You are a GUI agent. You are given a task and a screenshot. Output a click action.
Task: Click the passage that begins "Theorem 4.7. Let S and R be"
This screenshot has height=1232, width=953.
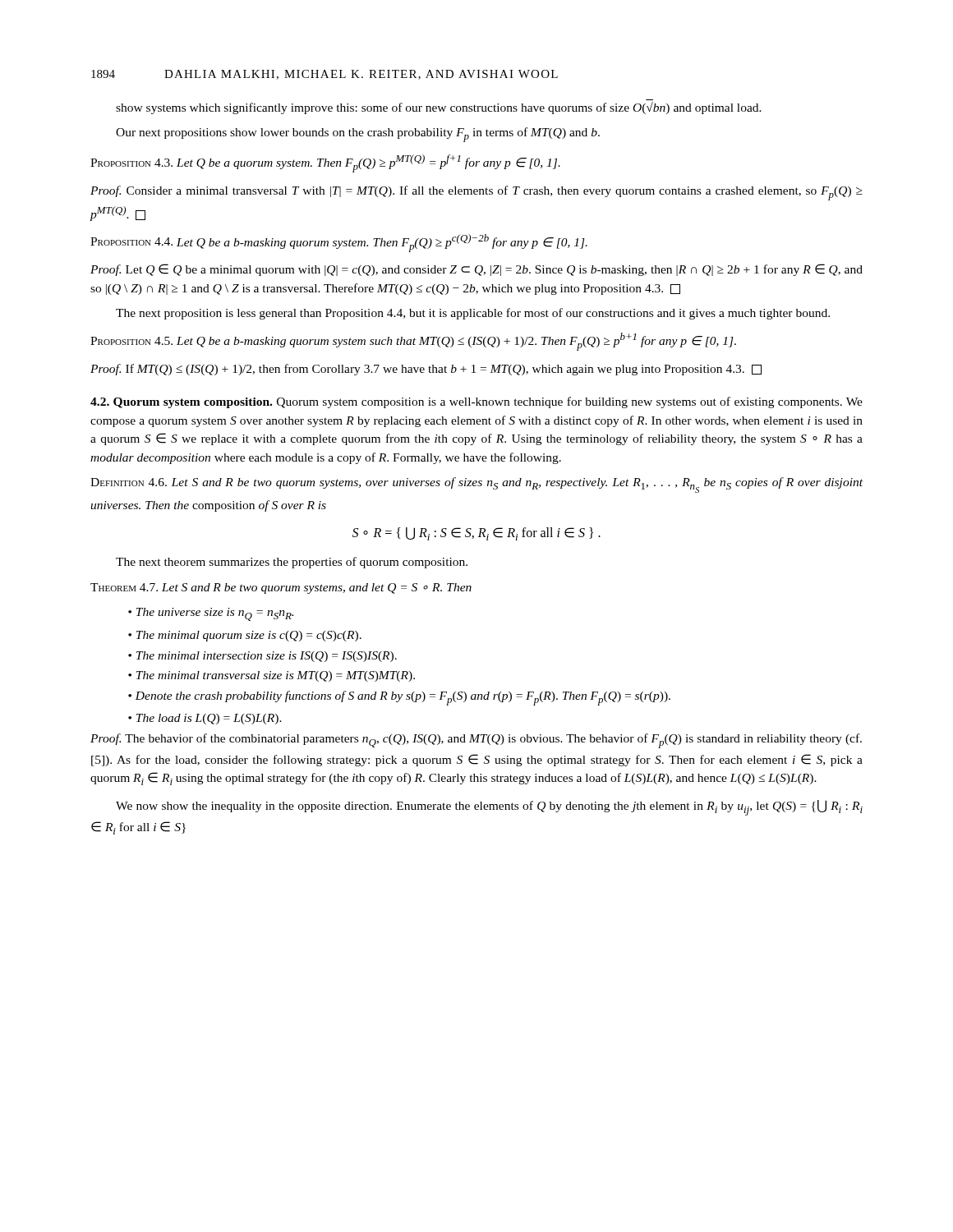point(476,587)
